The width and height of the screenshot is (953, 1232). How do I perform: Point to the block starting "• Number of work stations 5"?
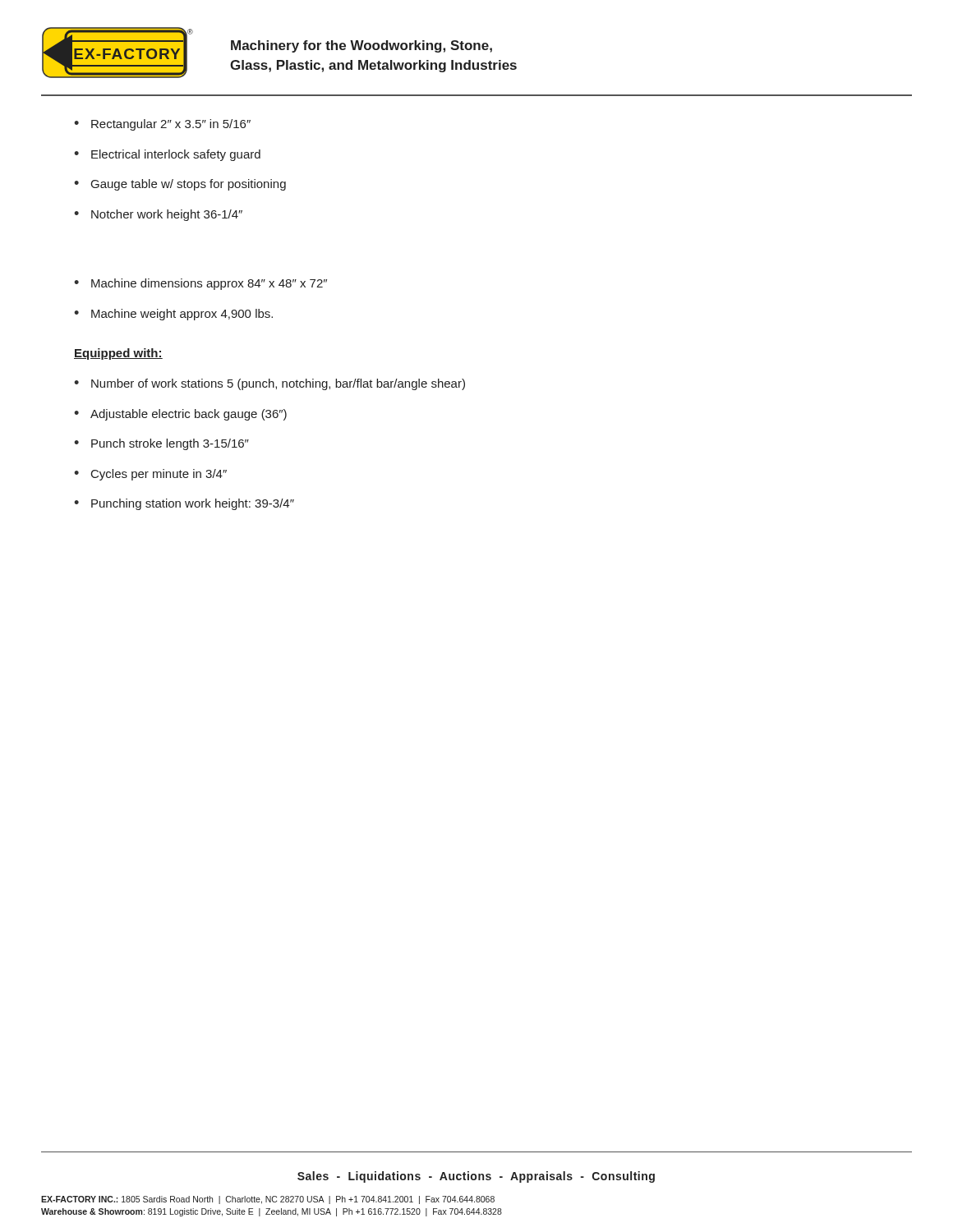[x=476, y=384]
